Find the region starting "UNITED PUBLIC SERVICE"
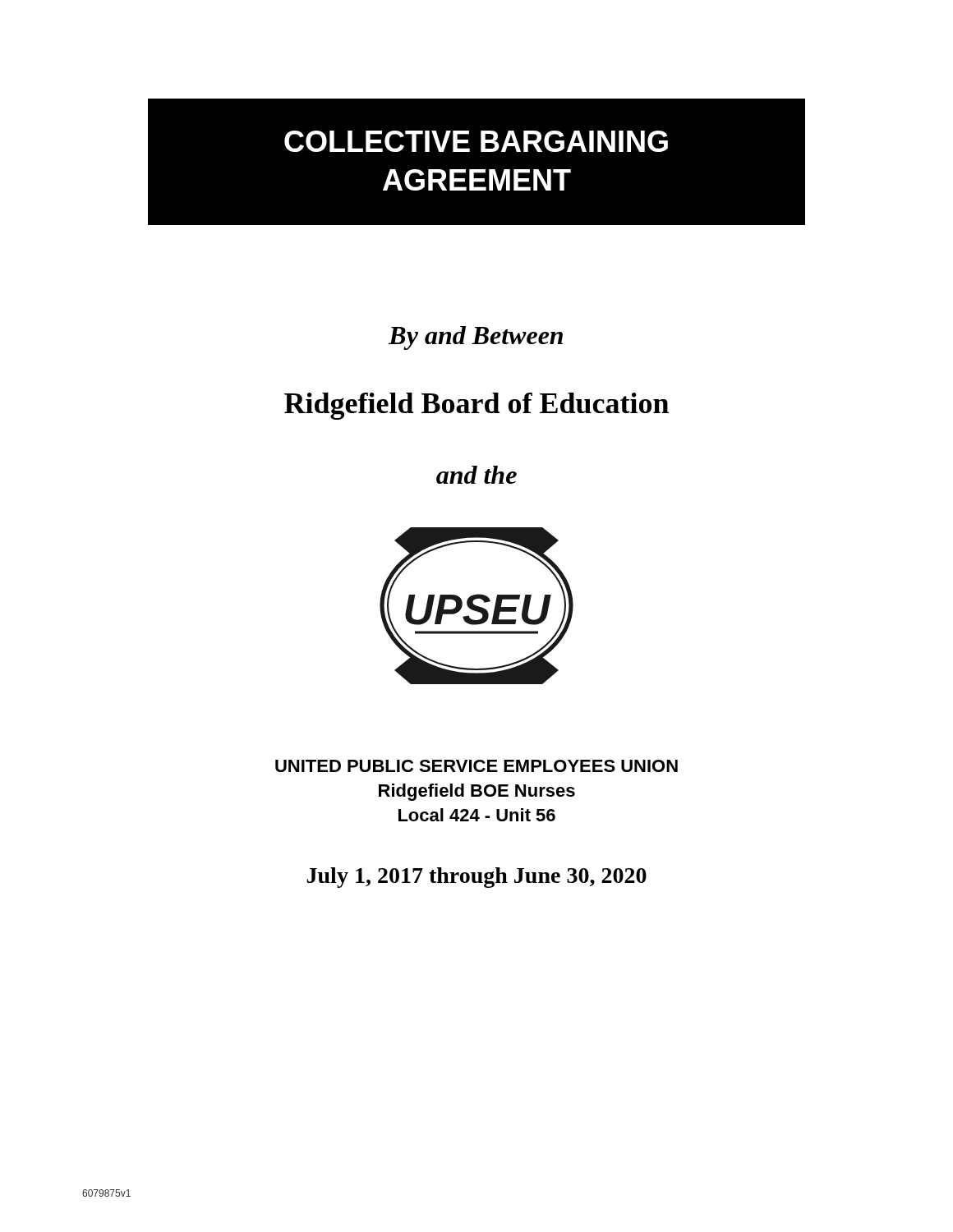This screenshot has width=953, height=1232. [476, 791]
